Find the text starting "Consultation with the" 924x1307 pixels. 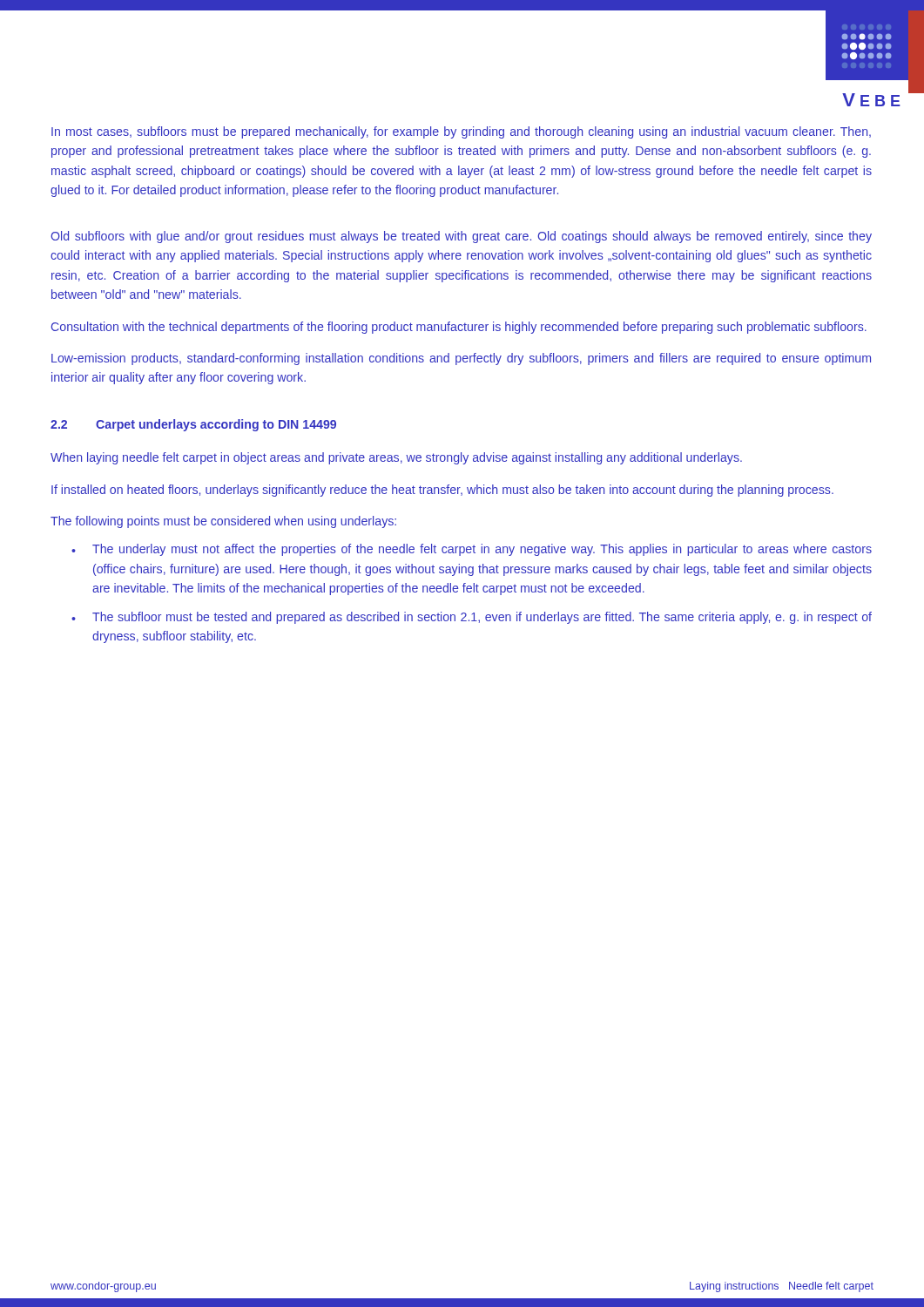[x=459, y=326]
